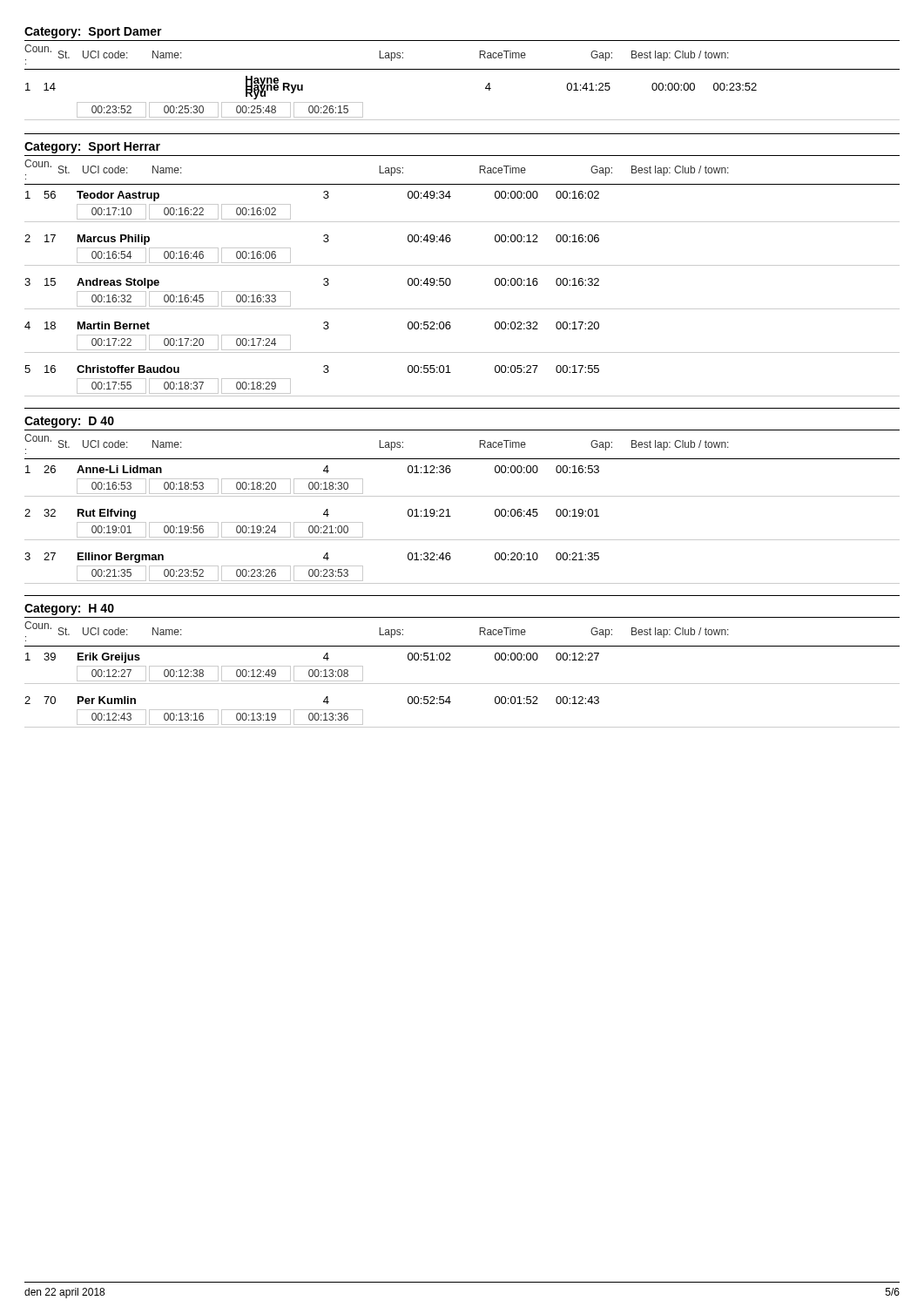Click on the region starting "Category: H 40"
The height and width of the screenshot is (1307, 924).
click(x=69, y=608)
